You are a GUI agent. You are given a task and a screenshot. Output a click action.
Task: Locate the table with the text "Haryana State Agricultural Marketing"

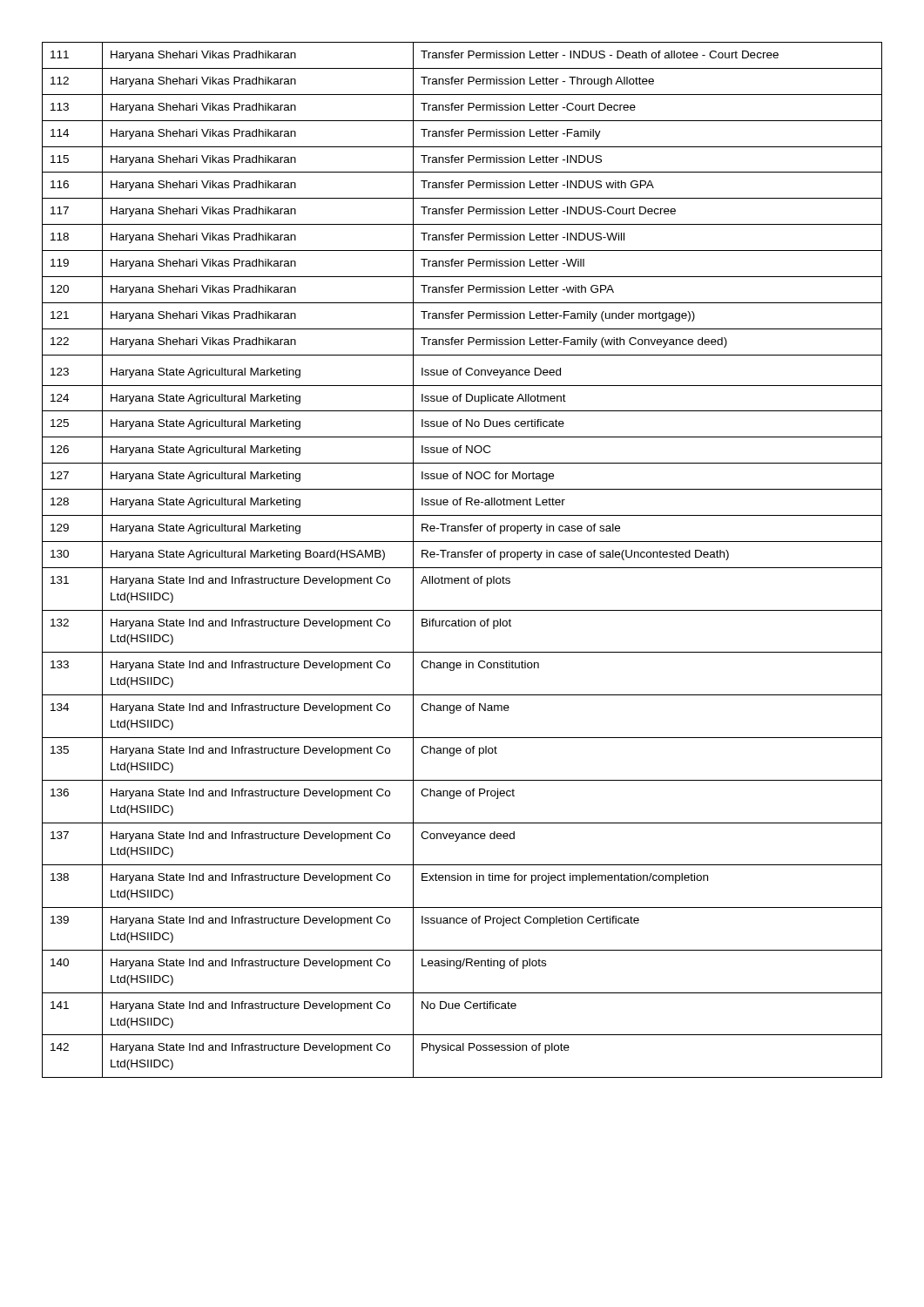pyautogui.click(x=462, y=560)
